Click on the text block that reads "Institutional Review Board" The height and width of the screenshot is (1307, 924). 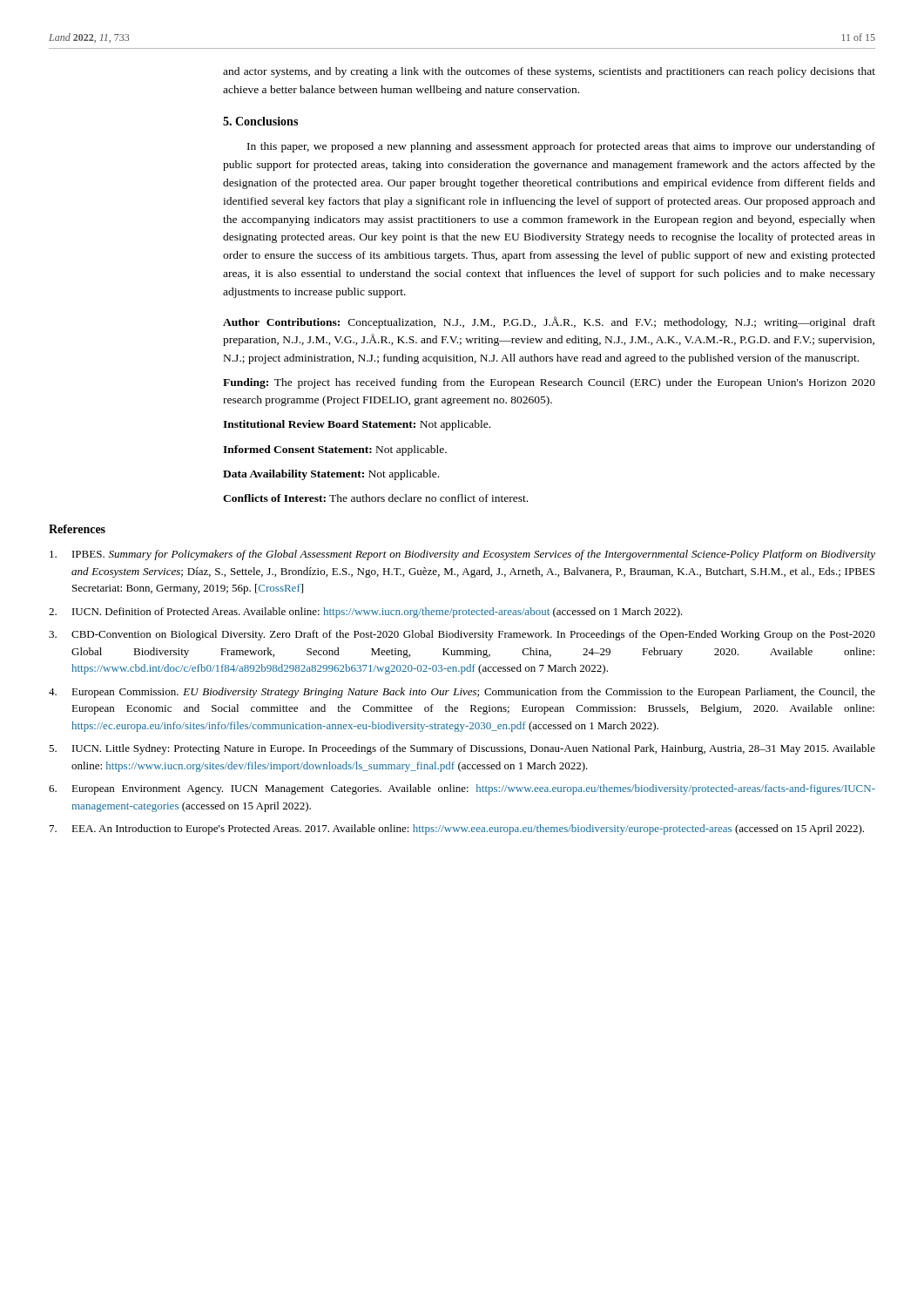(357, 425)
